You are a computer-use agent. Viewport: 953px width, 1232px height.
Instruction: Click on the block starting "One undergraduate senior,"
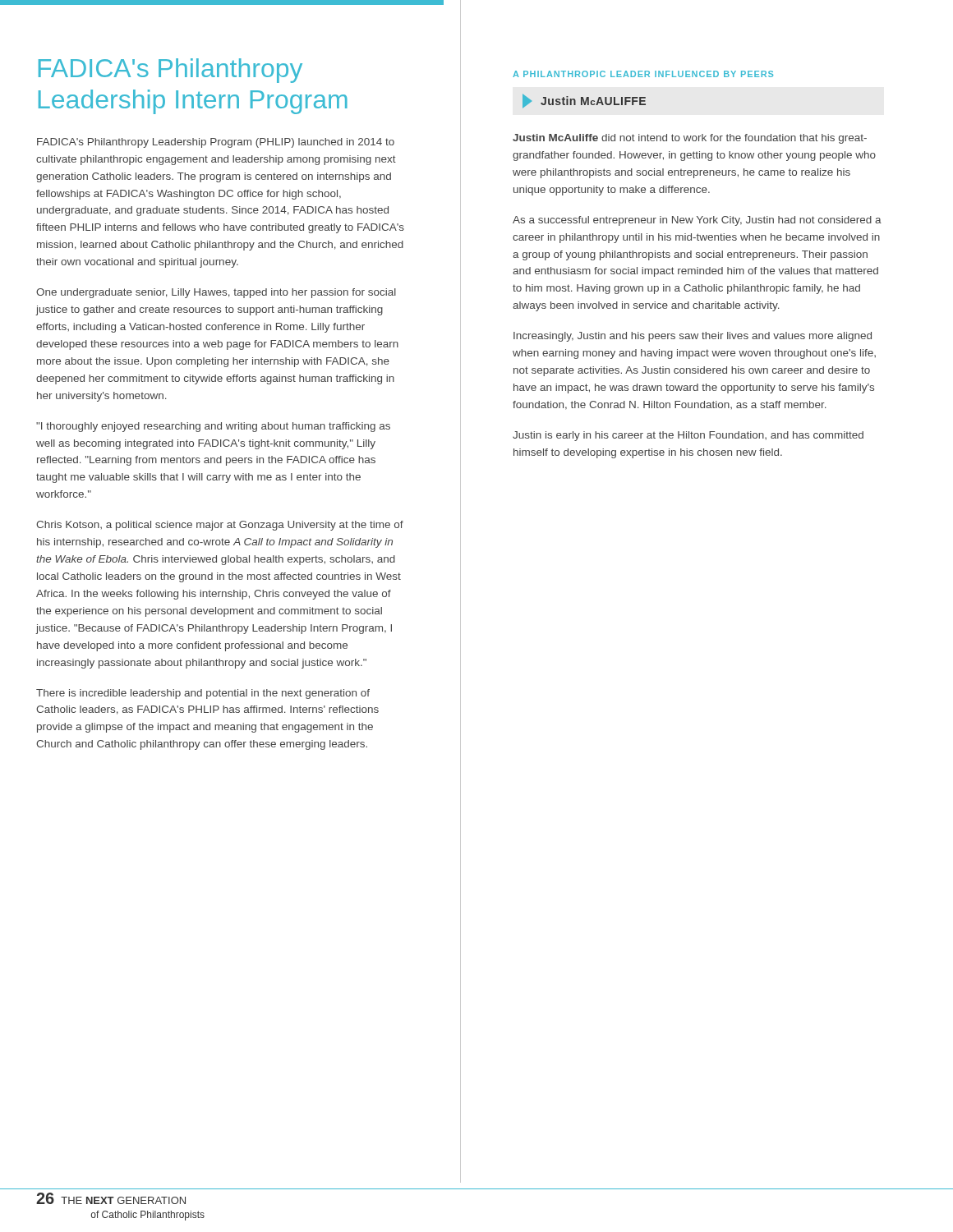pyautogui.click(x=217, y=344)
